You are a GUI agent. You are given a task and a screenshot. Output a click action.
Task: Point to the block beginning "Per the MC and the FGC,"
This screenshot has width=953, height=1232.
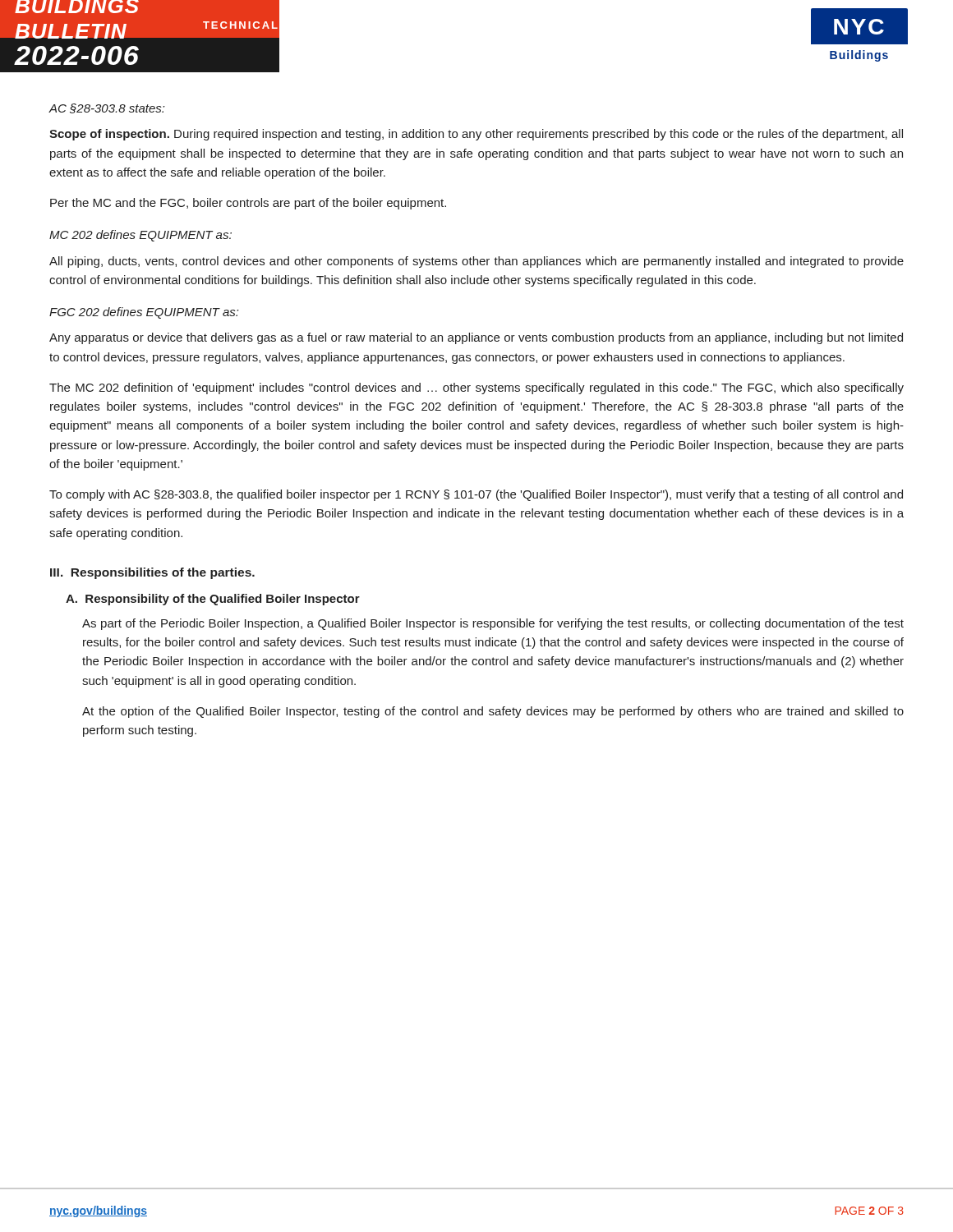(x=248, y=202)
